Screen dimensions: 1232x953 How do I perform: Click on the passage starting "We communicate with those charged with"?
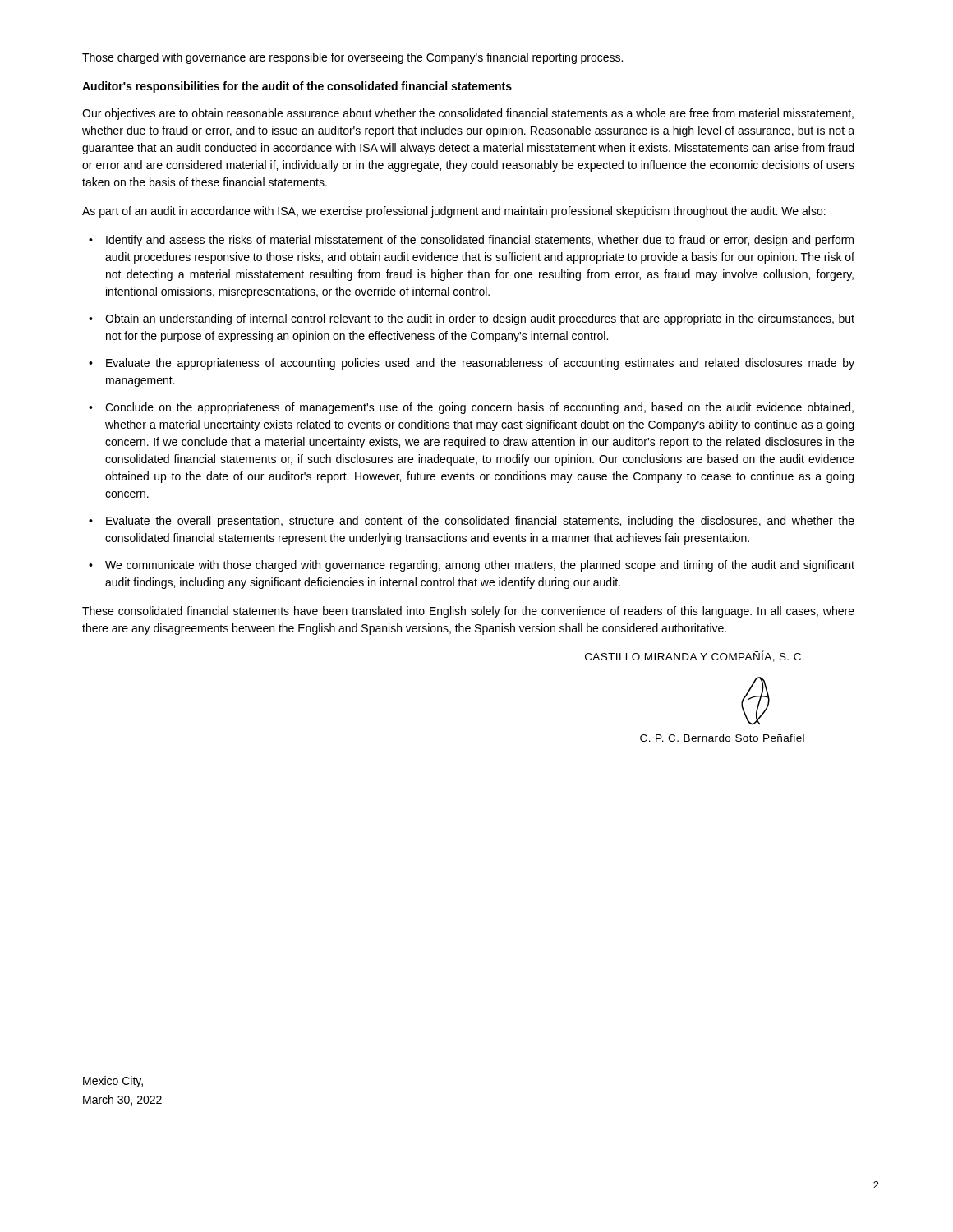pos(480,574)
